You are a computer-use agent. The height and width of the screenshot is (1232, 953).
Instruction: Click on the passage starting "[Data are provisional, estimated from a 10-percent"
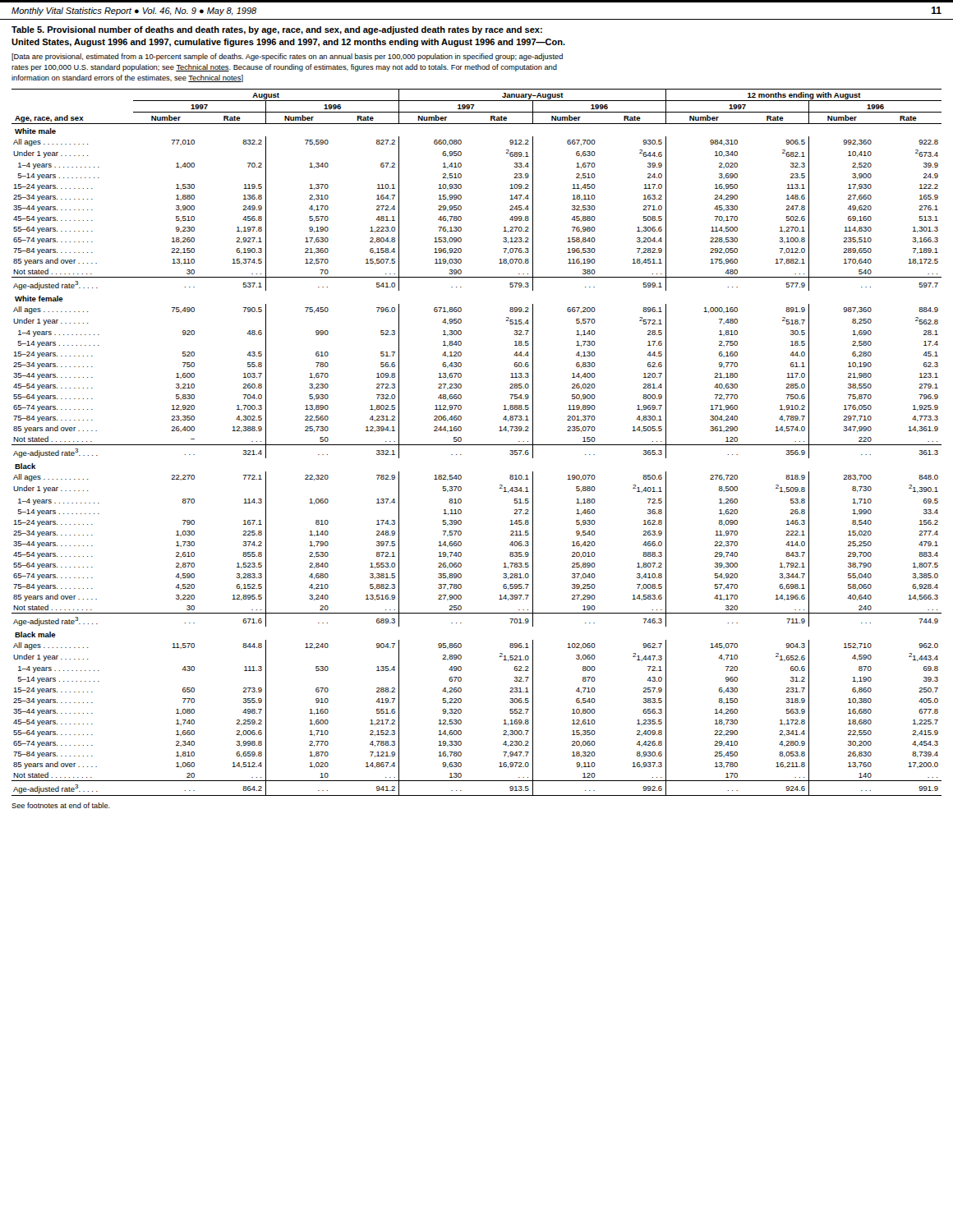[287, 67]
